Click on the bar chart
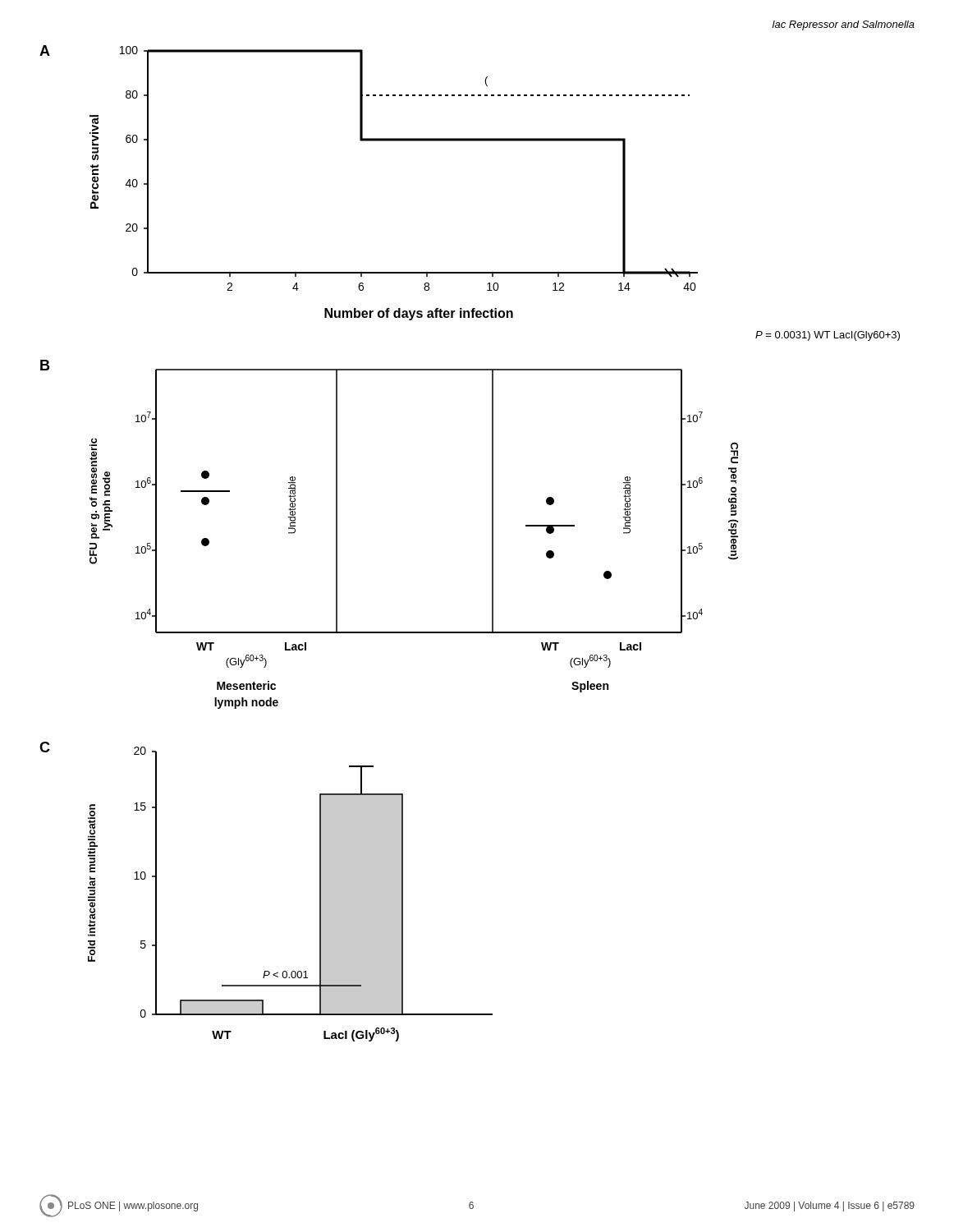This screenshot has width=954, height=1232. click(x=328, y=917)
